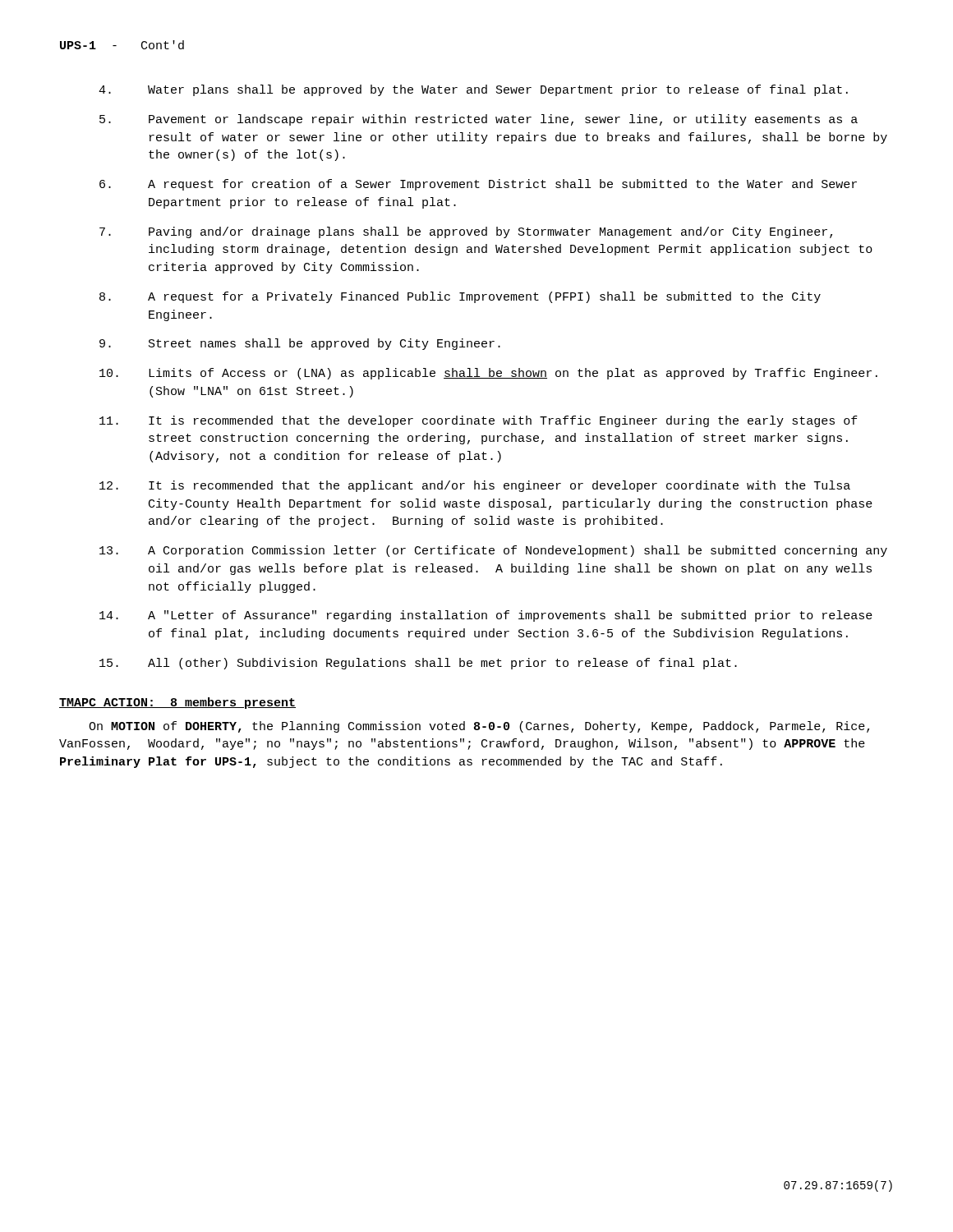The width and height of the screenshot is (953, 1232).
Task: Click on the list item containing "11. It is recommended that"
Action: pyautogui.click(x=476, y=440)
